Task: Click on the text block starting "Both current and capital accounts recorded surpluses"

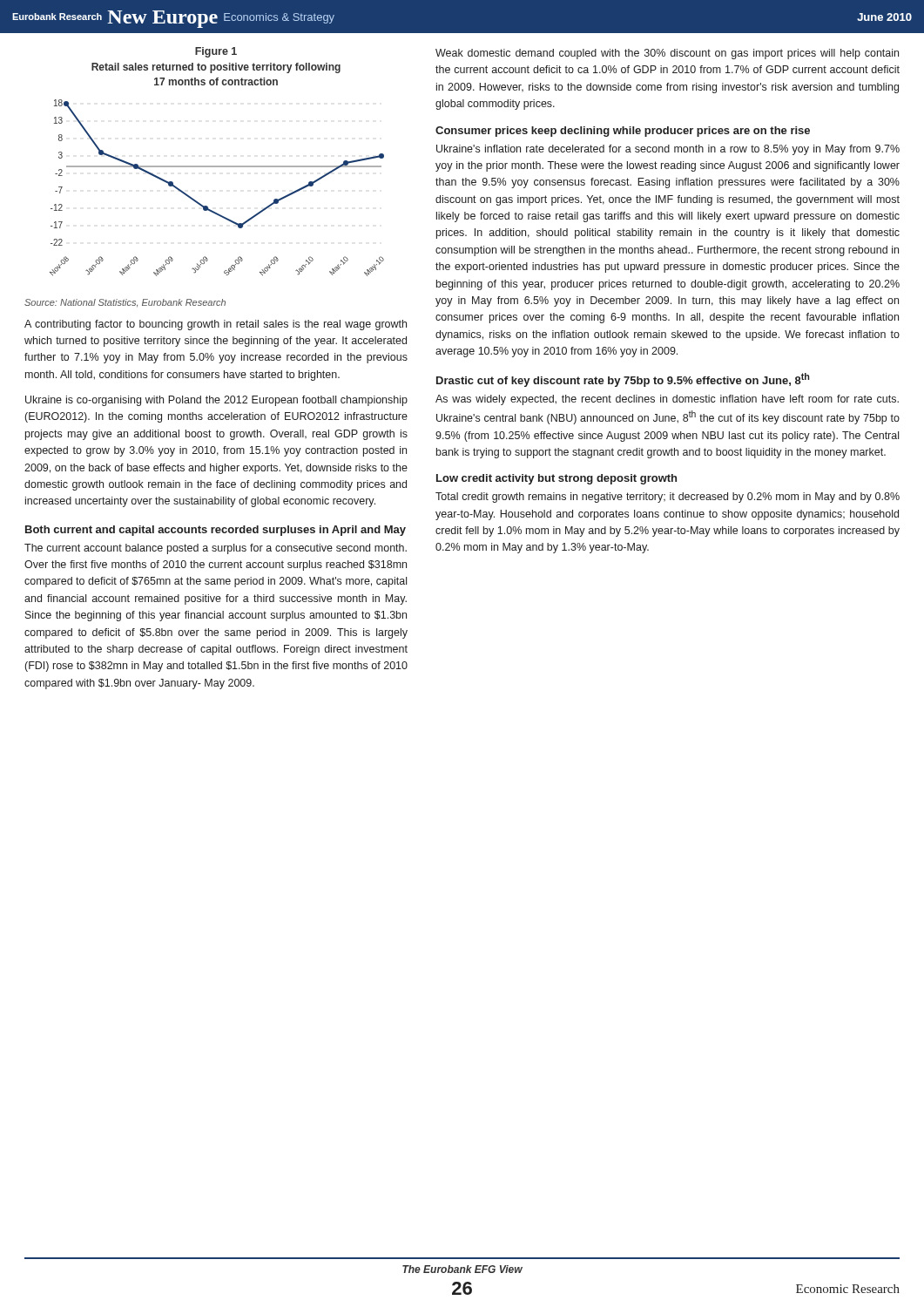Action: click(x=215, y=529)
